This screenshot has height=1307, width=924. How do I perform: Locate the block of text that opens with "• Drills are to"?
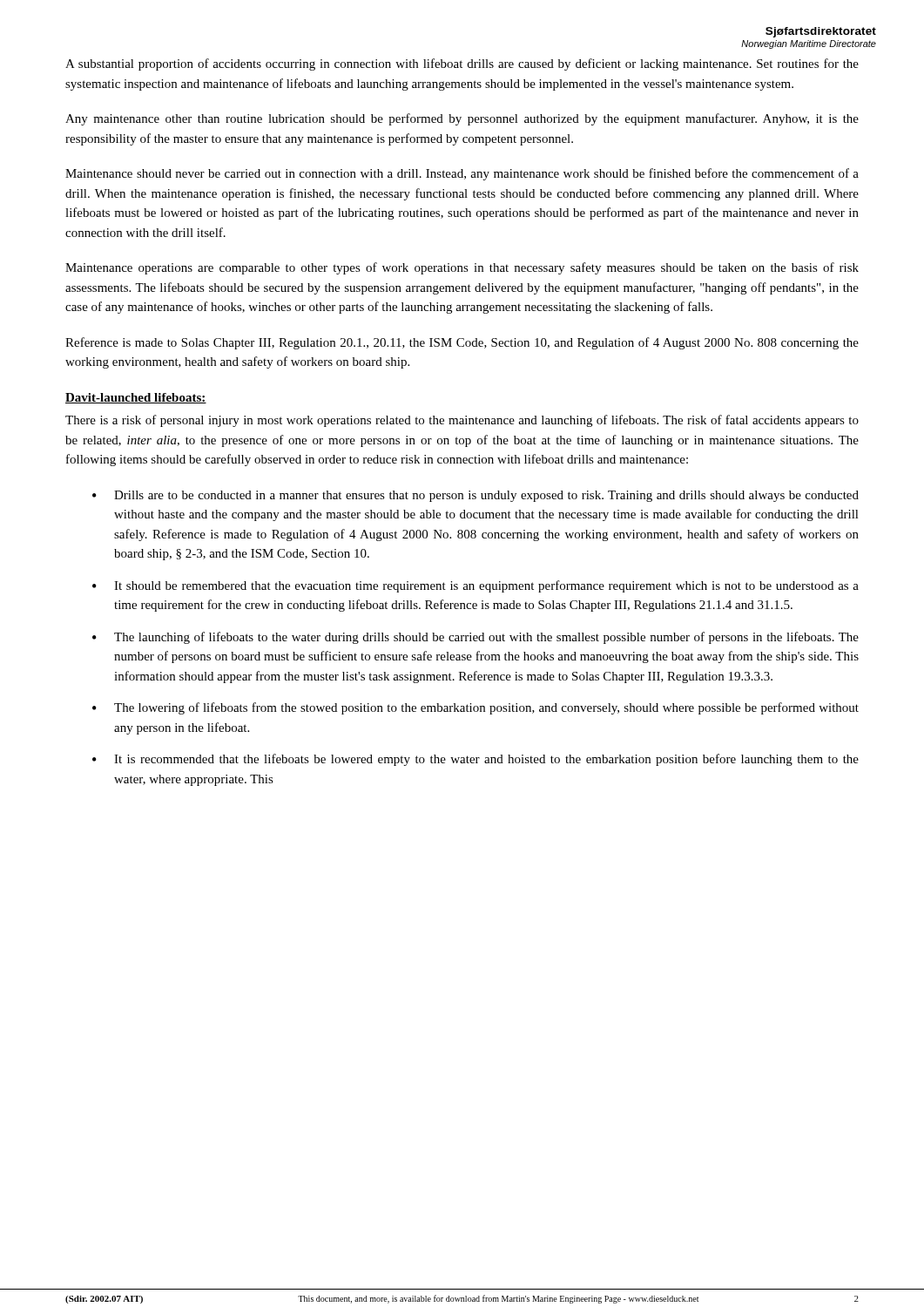coord(475,524)
